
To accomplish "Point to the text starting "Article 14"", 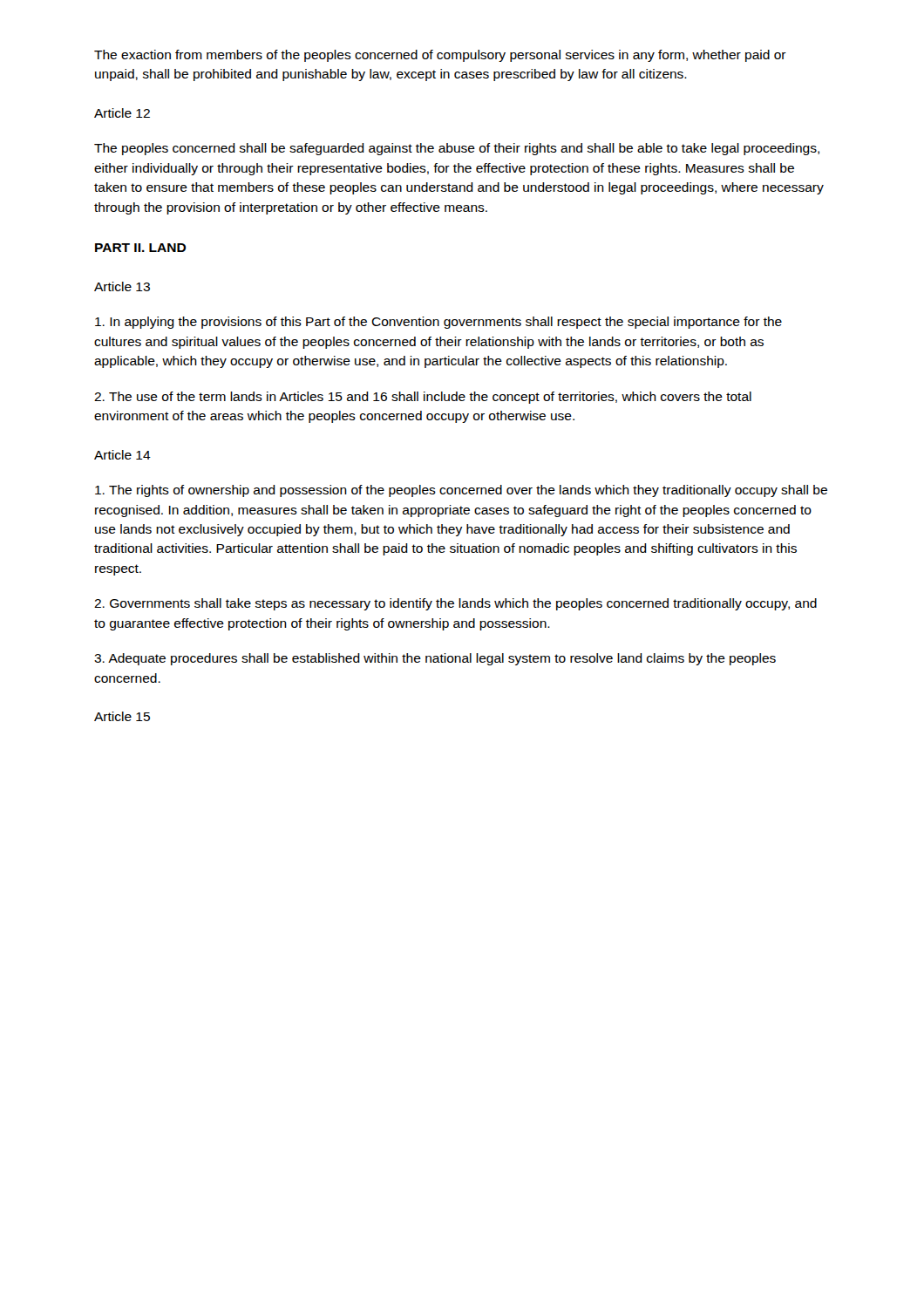I will point(122,454).
